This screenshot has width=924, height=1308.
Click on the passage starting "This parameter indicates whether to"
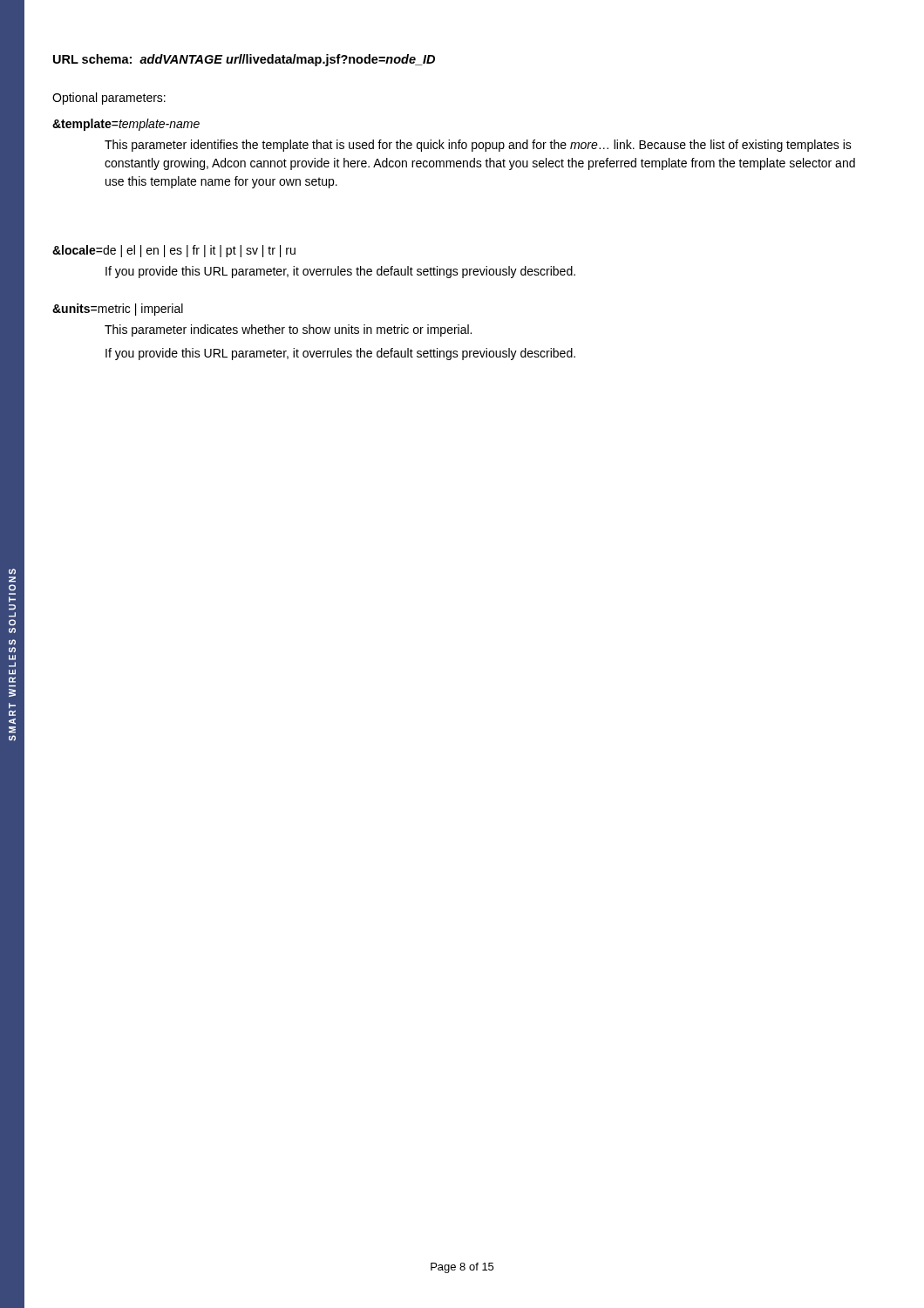289,330
